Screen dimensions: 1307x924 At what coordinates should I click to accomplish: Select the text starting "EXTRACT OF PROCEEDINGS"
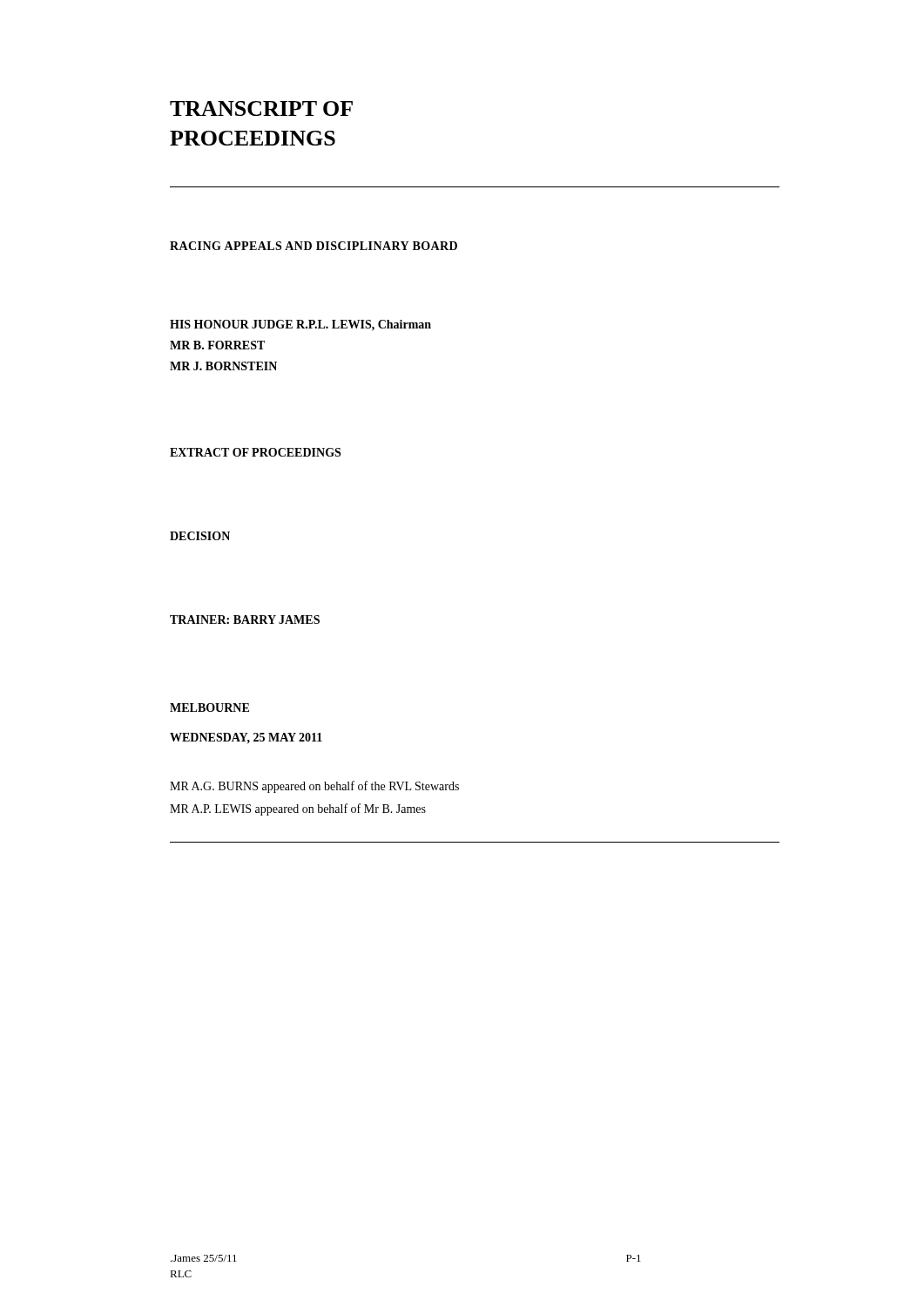pyautogui.click(x=256, y=453)
